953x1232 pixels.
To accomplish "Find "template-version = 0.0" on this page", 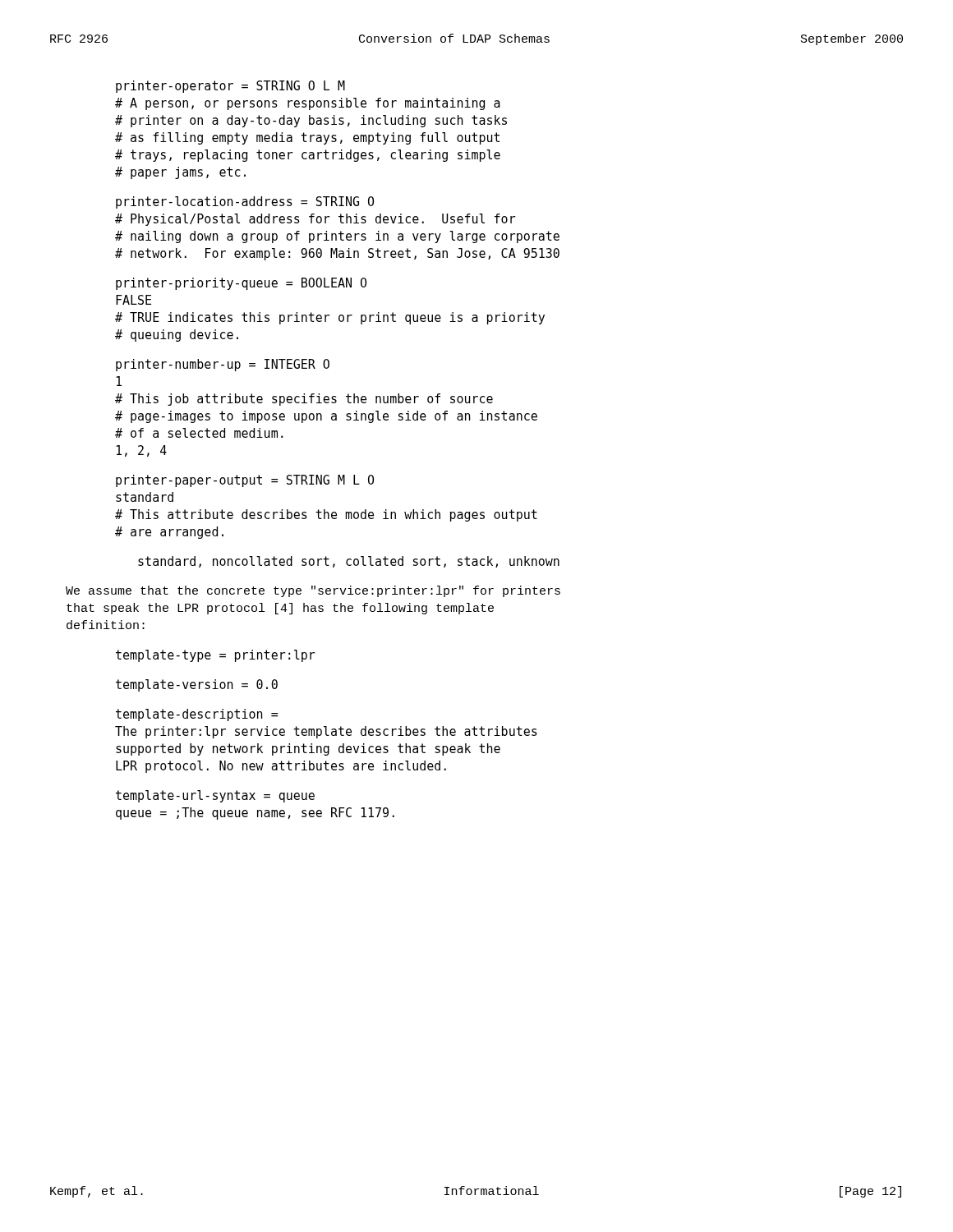I will 197,685.
